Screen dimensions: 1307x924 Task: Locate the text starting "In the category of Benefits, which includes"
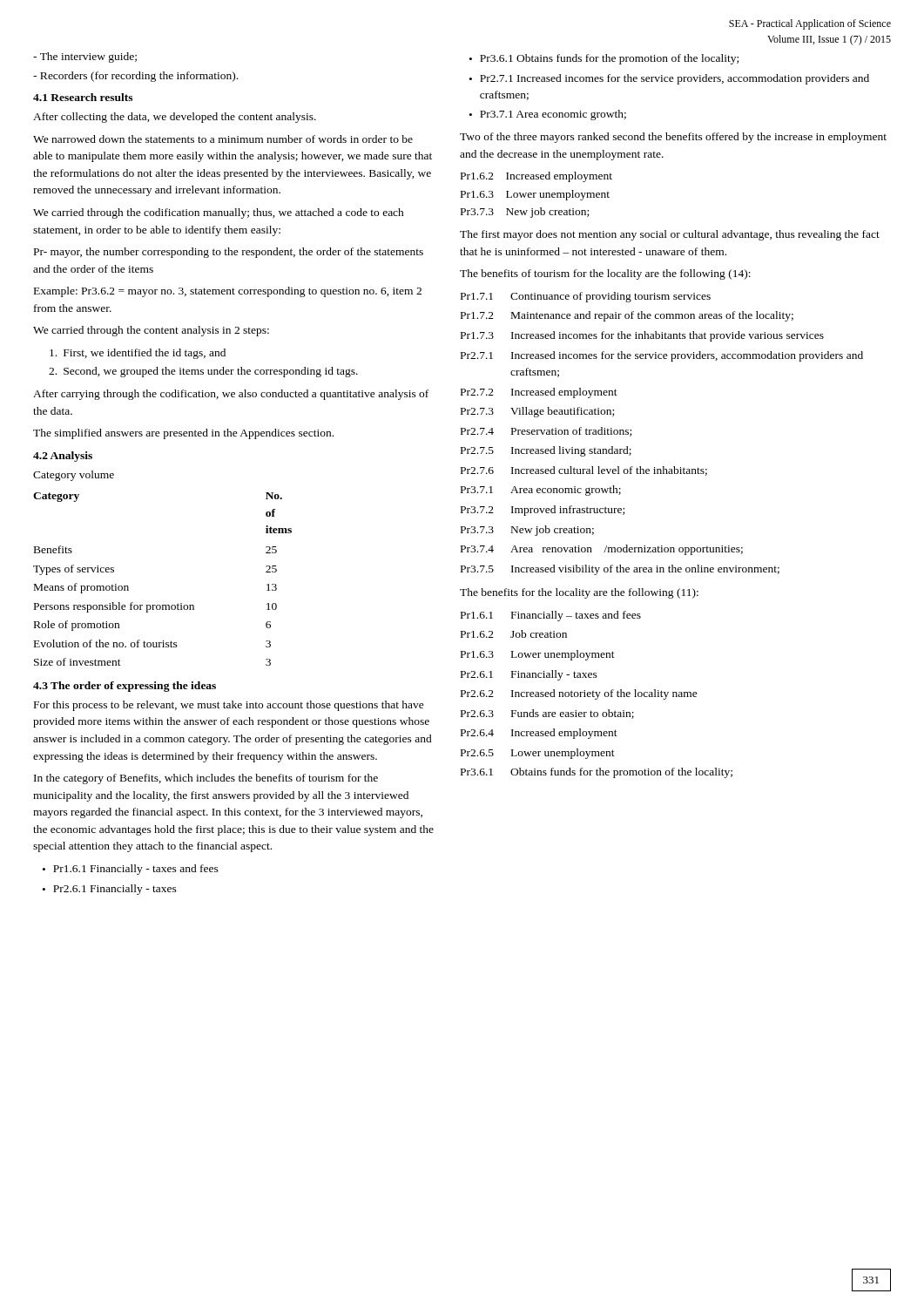233,812
